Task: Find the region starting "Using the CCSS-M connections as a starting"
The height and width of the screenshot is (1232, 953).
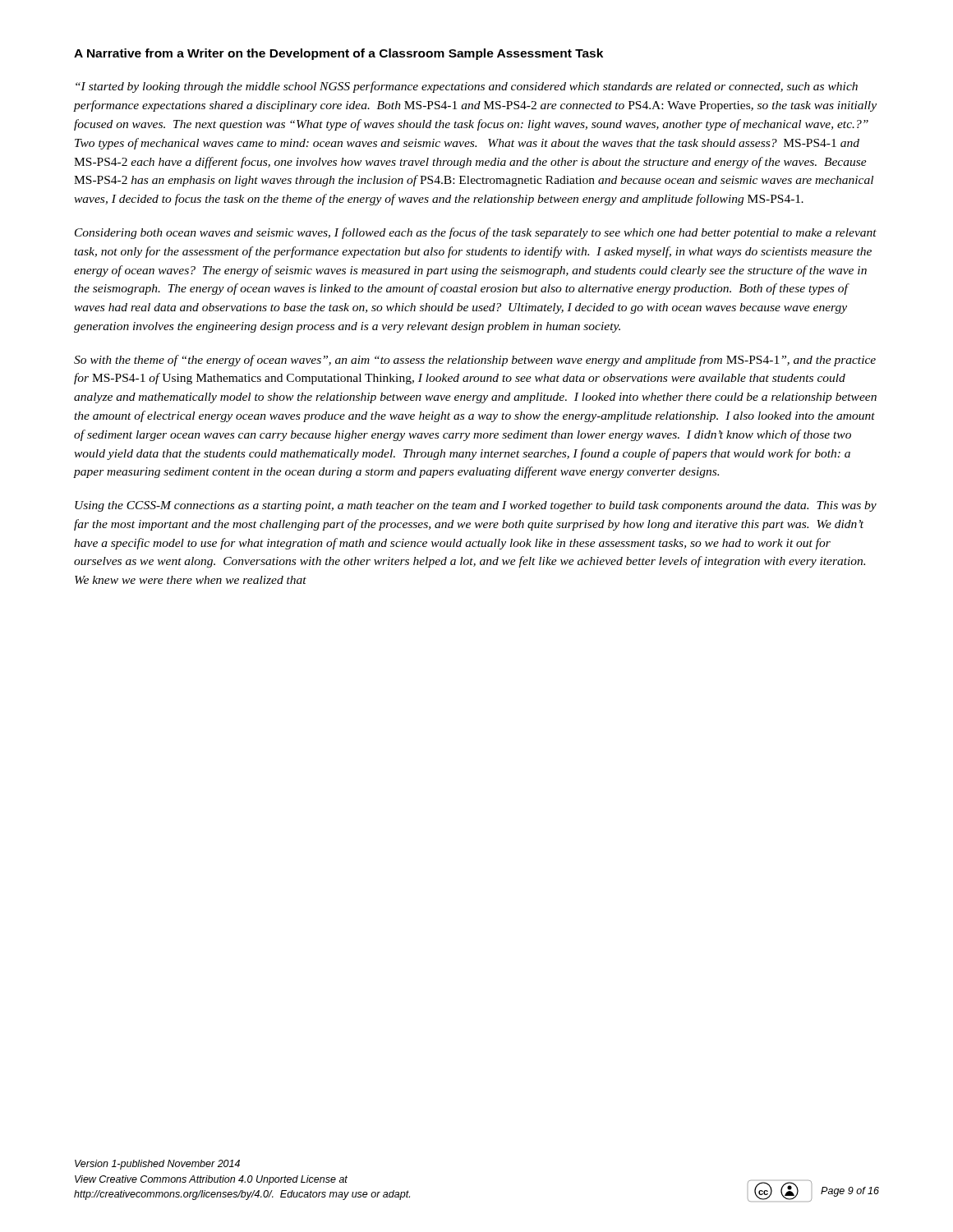Action: point(476,543)
